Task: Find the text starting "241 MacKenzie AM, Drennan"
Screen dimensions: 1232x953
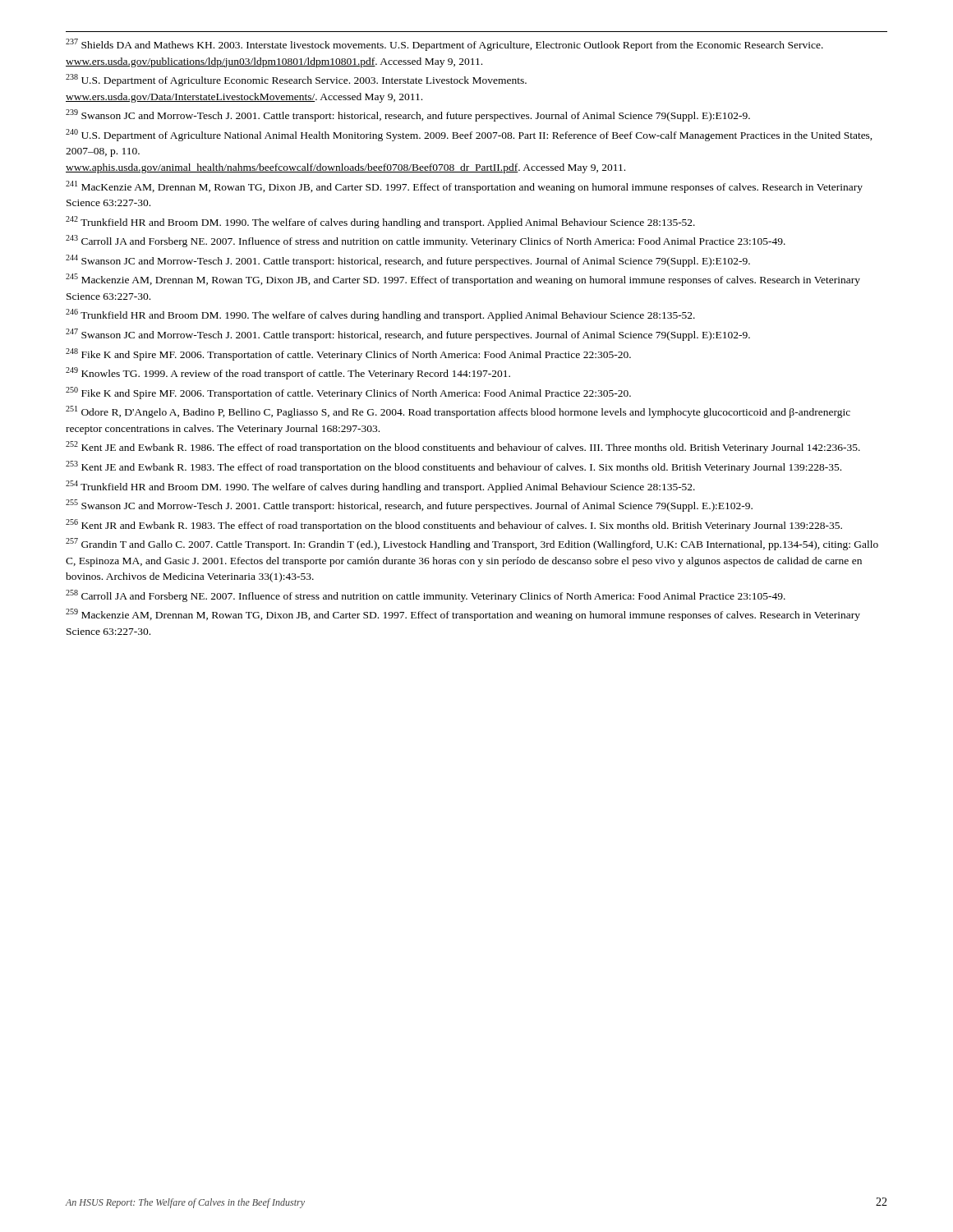Action: coord(464,194)
